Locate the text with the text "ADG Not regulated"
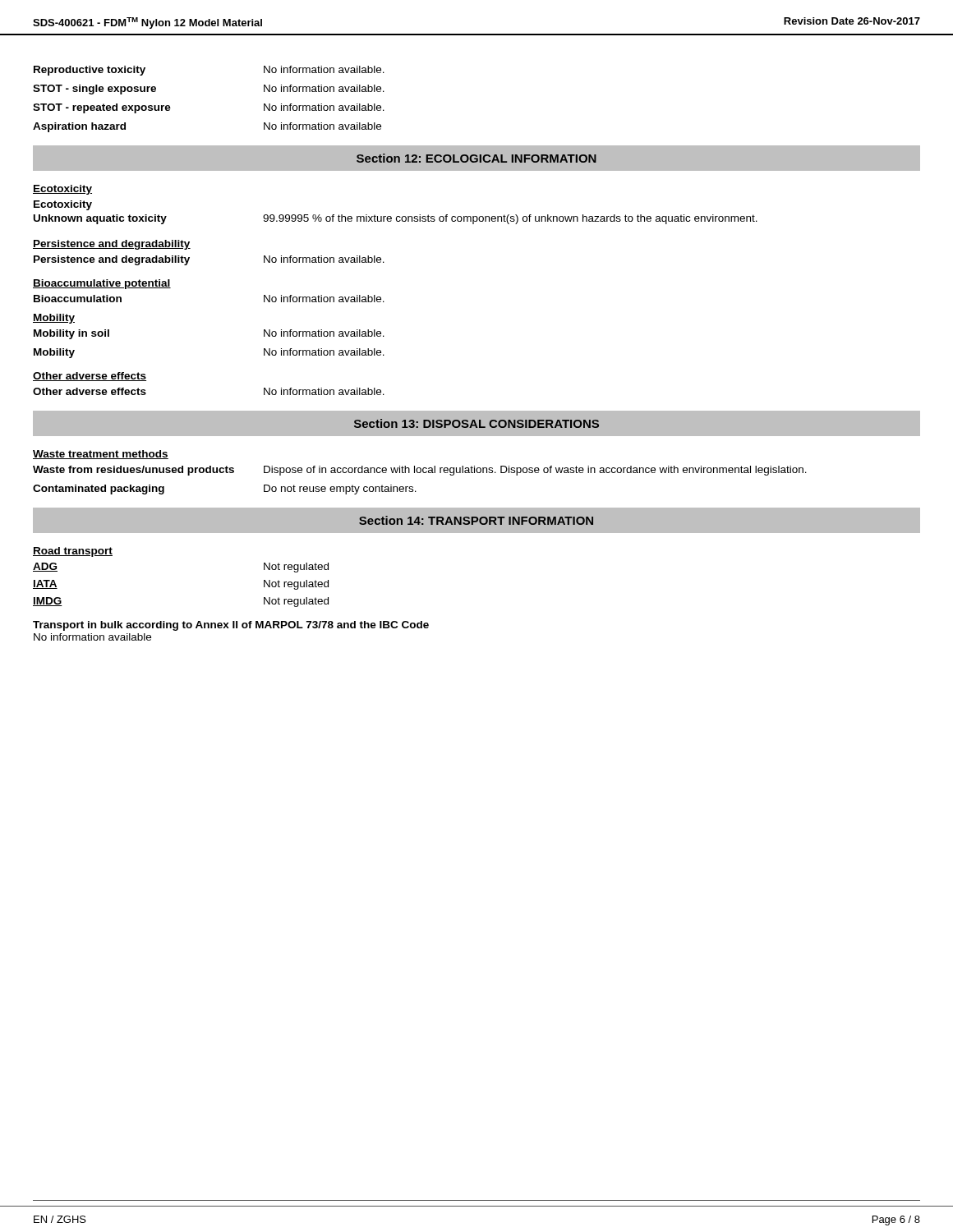This screenshot has width=953, height=1232. pos(46,568)
